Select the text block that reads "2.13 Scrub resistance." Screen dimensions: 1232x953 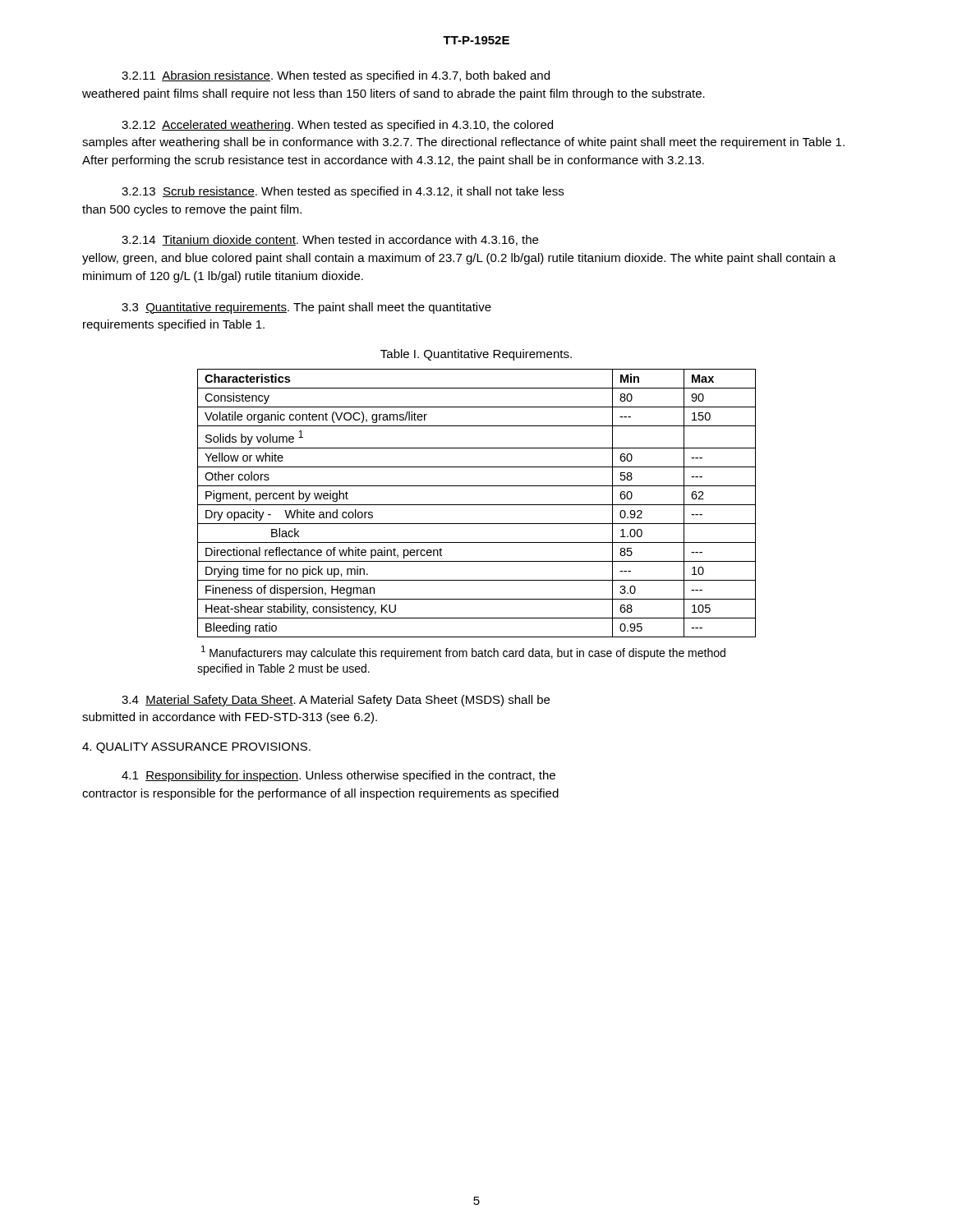tap(476, 199)
